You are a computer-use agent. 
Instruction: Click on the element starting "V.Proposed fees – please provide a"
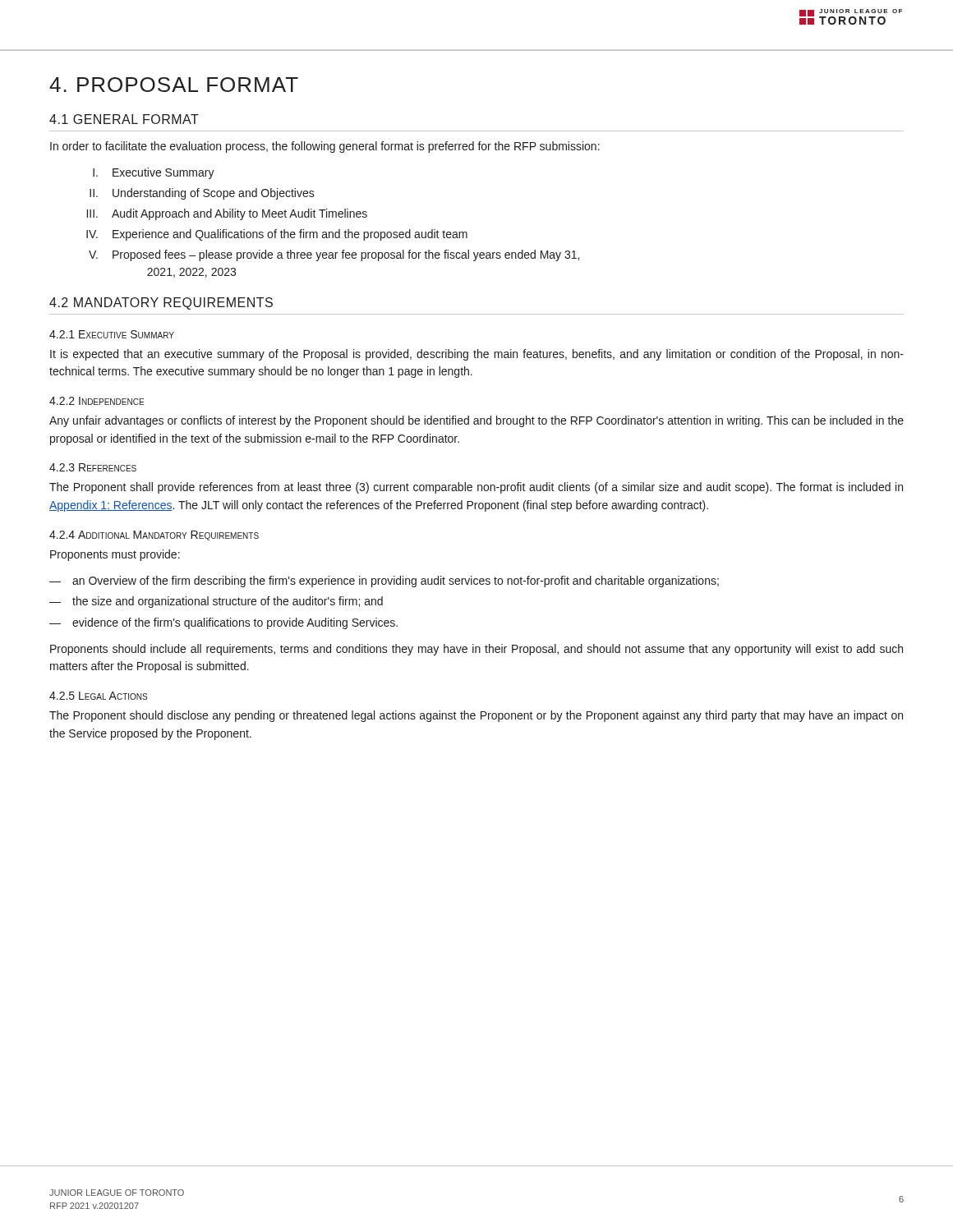(315, 263)
